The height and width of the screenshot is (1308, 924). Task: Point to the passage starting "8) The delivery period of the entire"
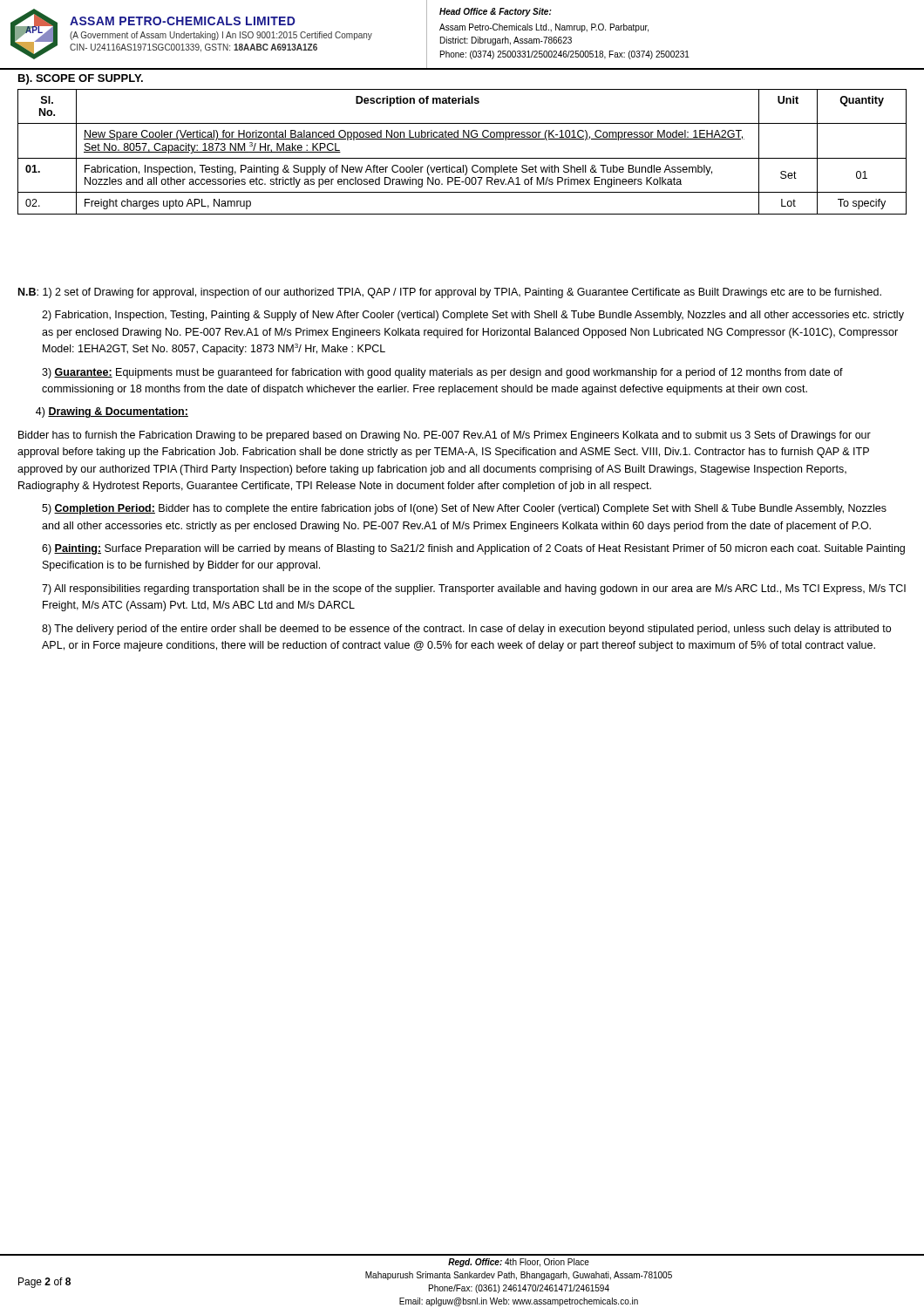click(x=467, y=637)
